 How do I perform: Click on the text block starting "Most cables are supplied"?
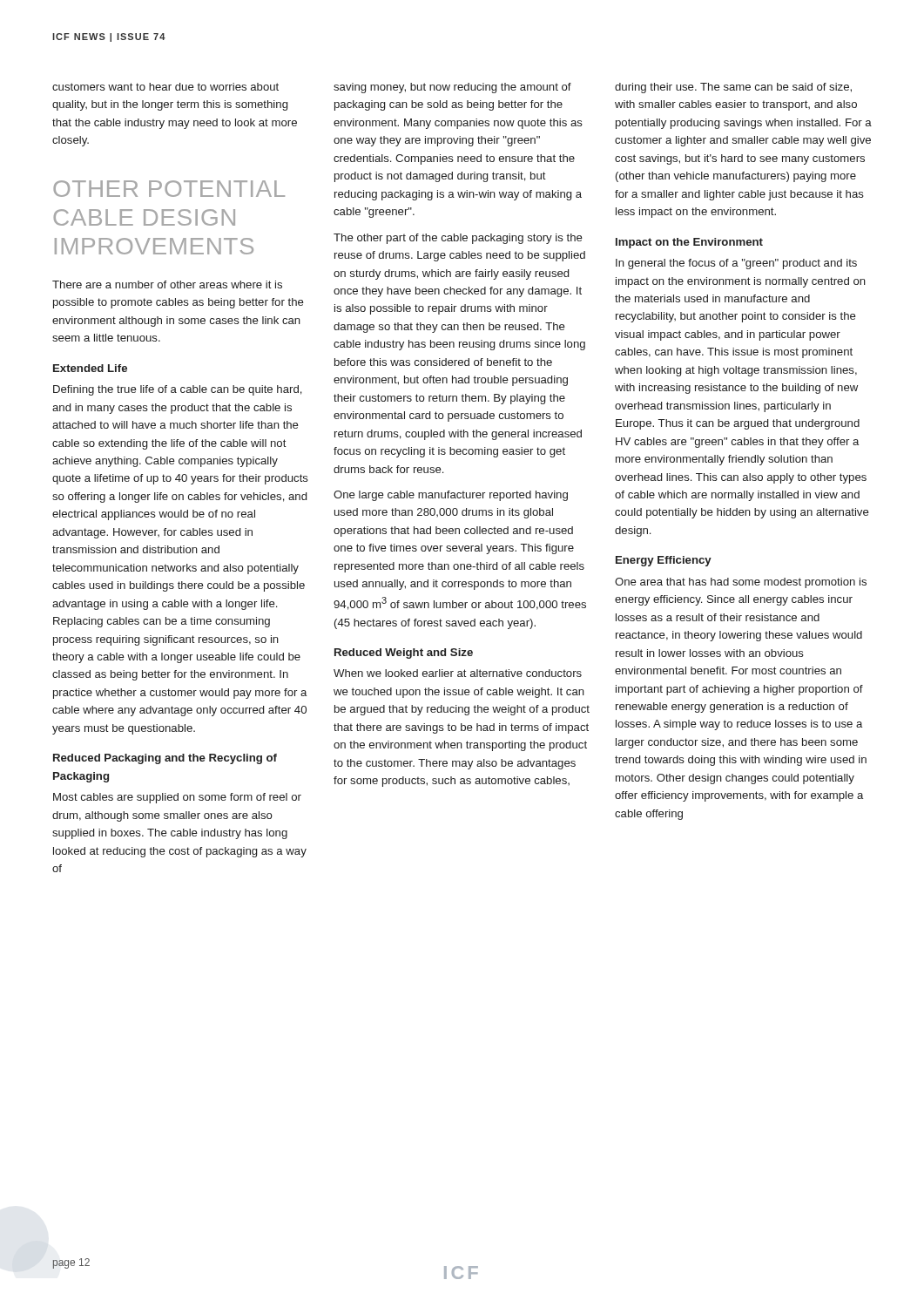click(x=181, y=833)
